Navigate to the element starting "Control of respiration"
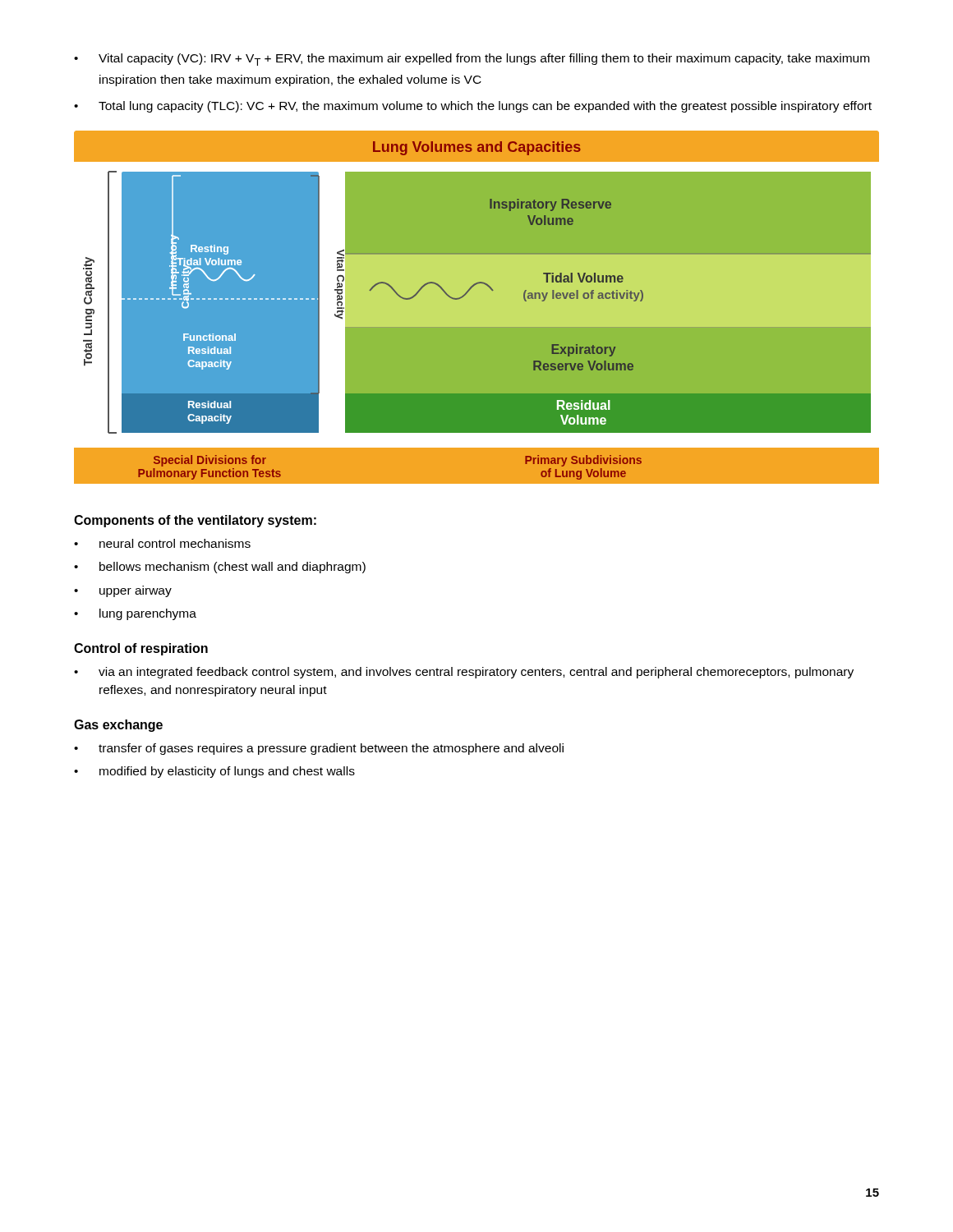The width and height of the screenshot is (953, 1232). pos(141,648)
